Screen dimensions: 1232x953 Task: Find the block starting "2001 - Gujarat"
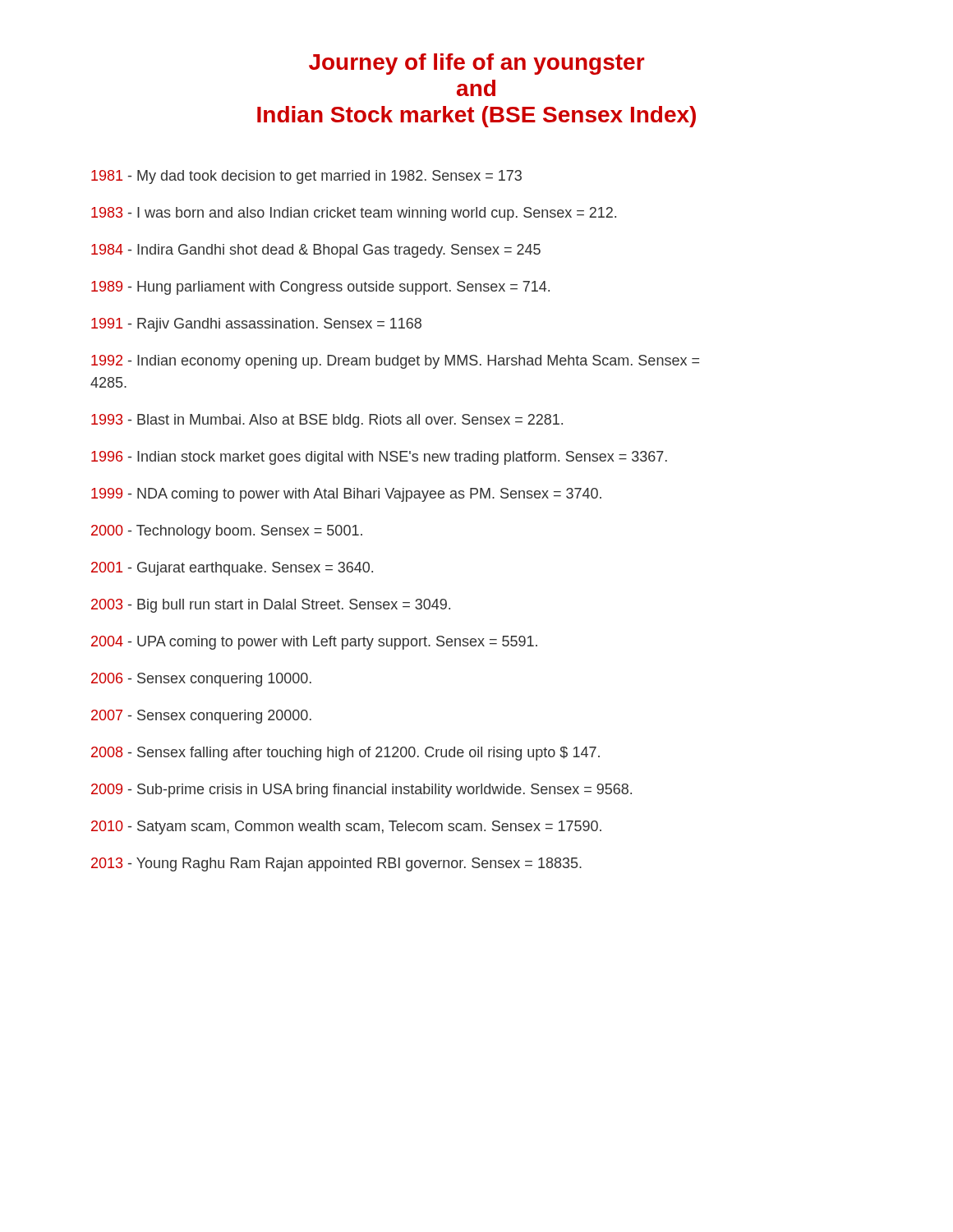point(232,568)
